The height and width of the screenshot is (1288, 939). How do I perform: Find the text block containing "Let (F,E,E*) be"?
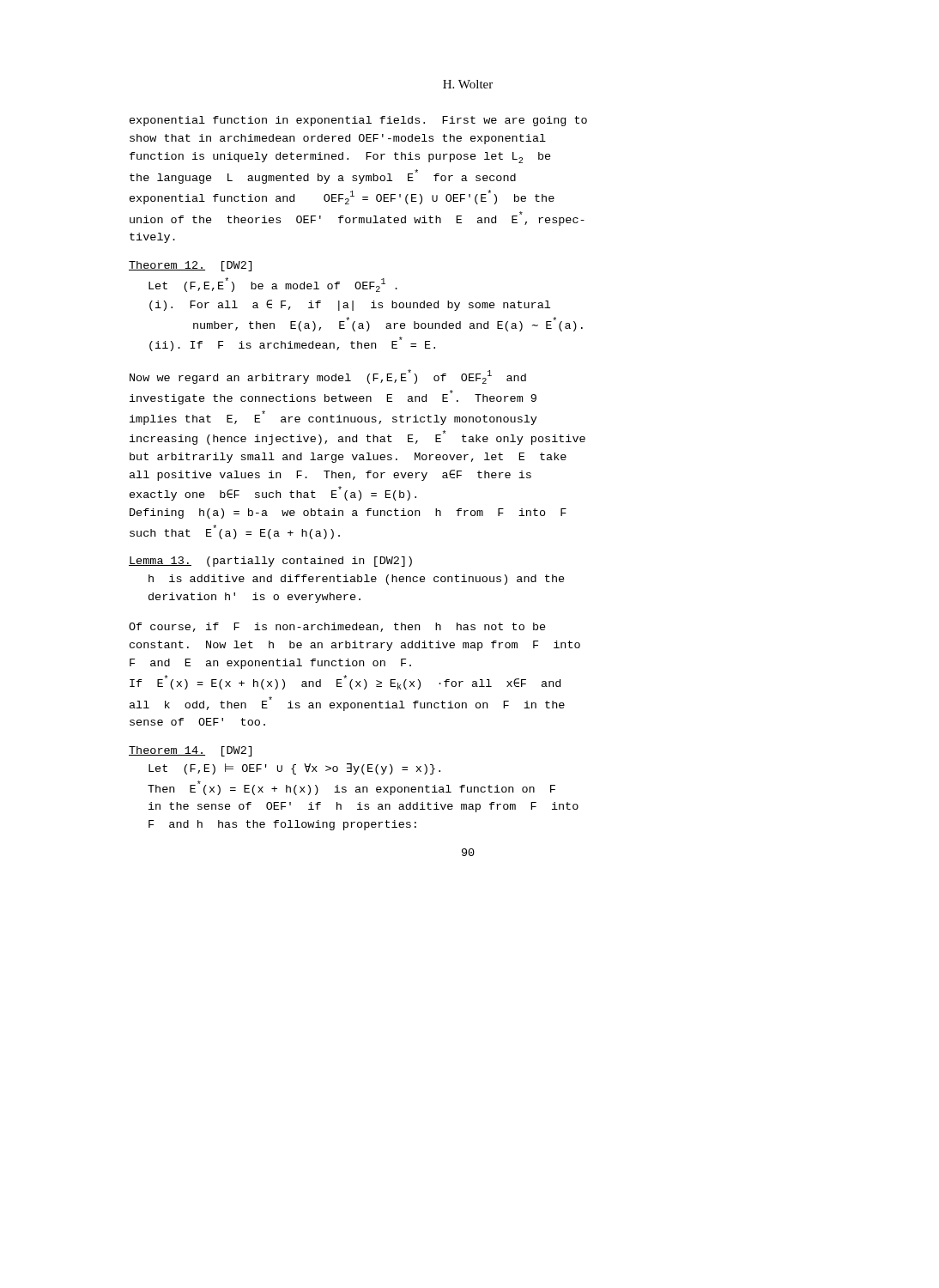coord(366,314)
